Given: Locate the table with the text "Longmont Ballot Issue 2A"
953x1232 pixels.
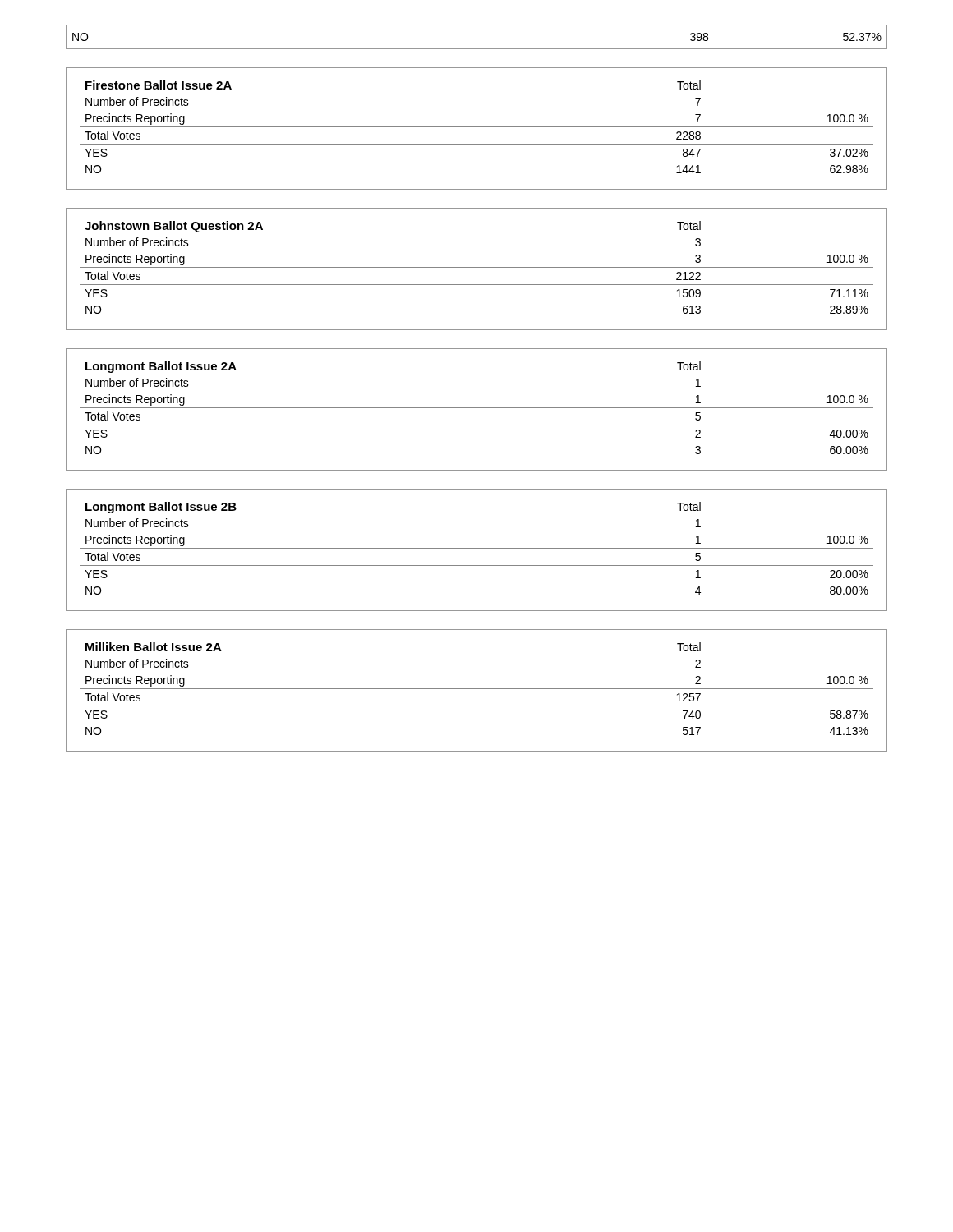Looking at the screenshot, I should (476, 409).
